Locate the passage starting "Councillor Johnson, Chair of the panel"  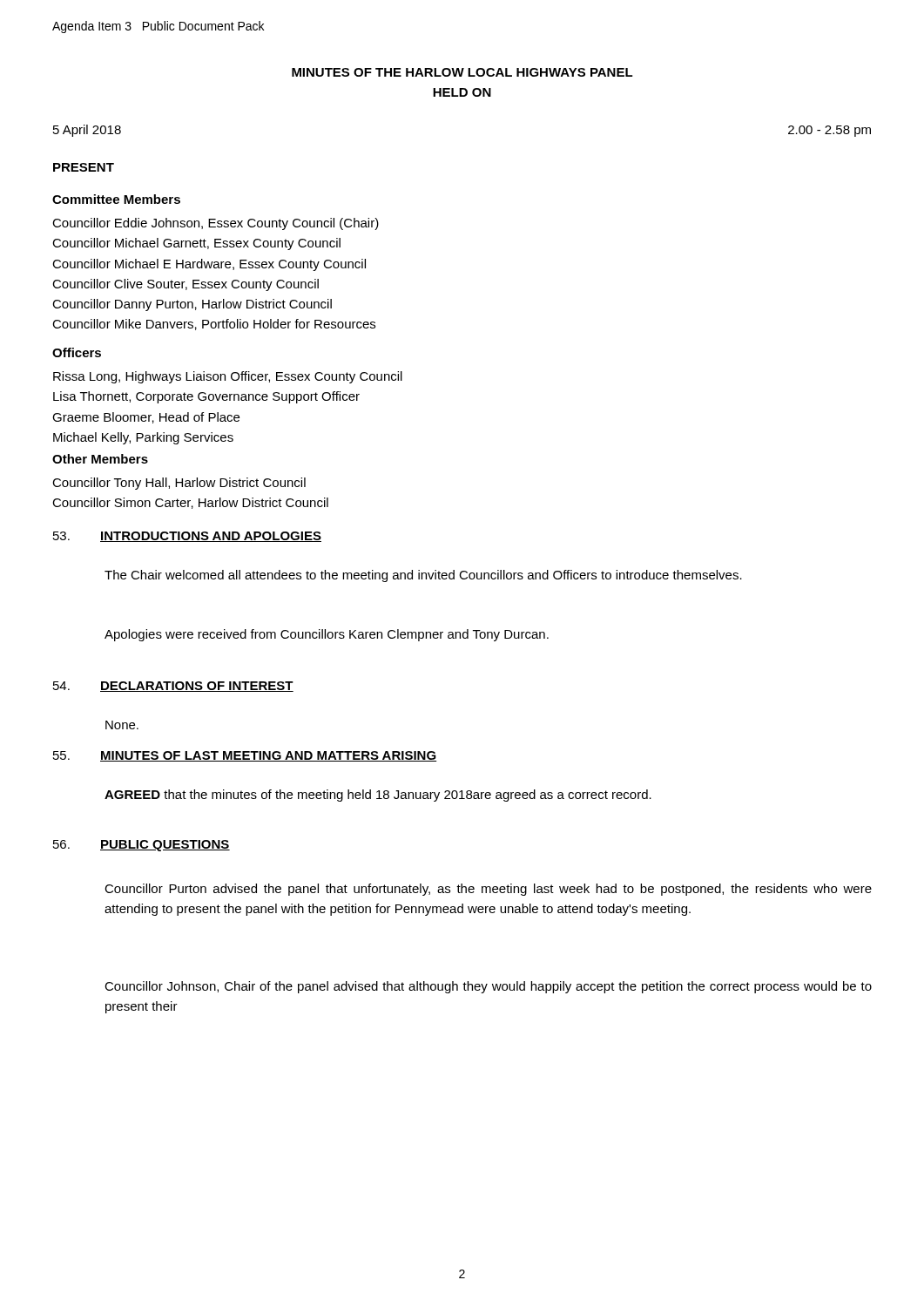click(488, 996)
